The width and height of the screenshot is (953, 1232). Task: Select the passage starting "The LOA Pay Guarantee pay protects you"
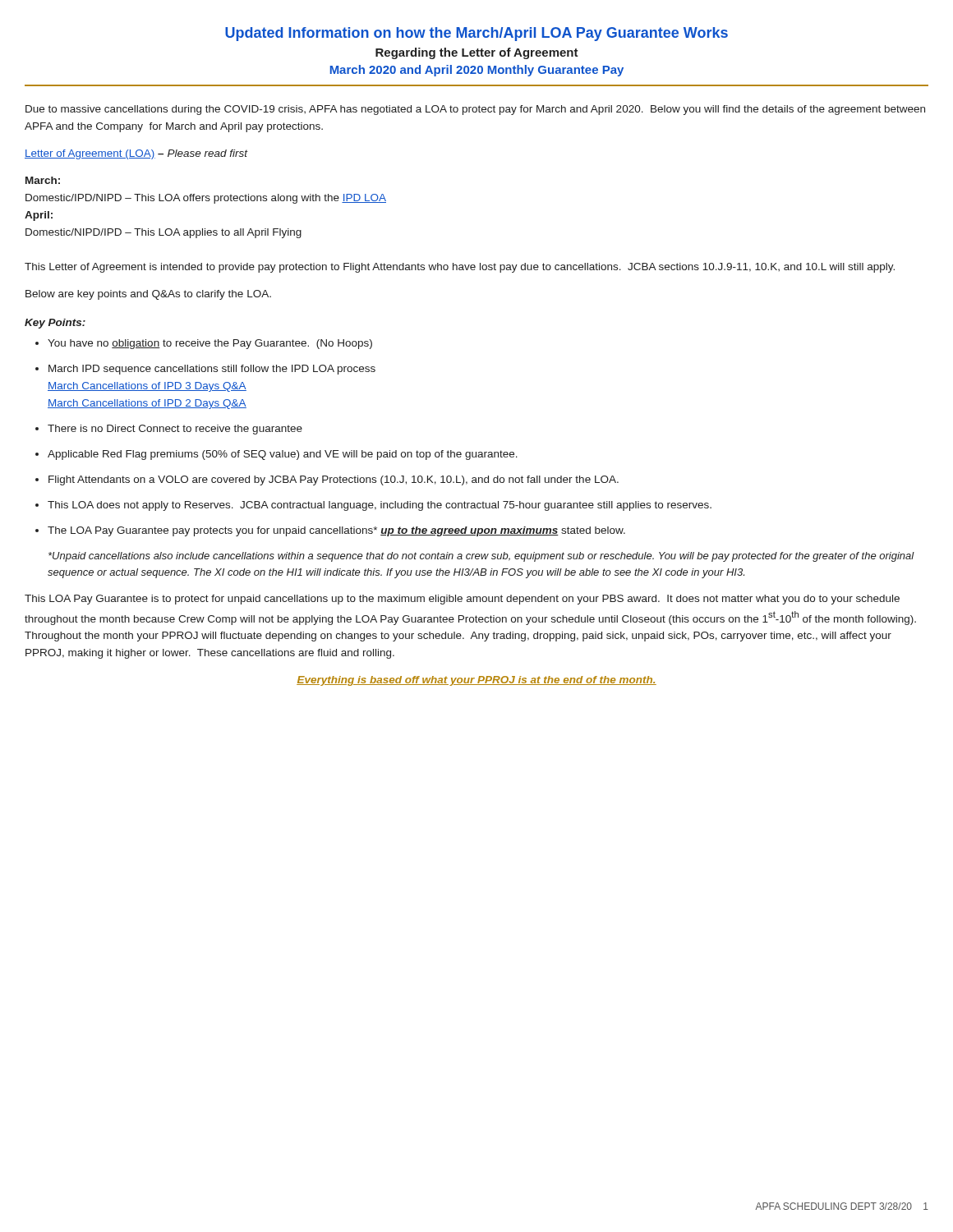(x=337, y=530)
